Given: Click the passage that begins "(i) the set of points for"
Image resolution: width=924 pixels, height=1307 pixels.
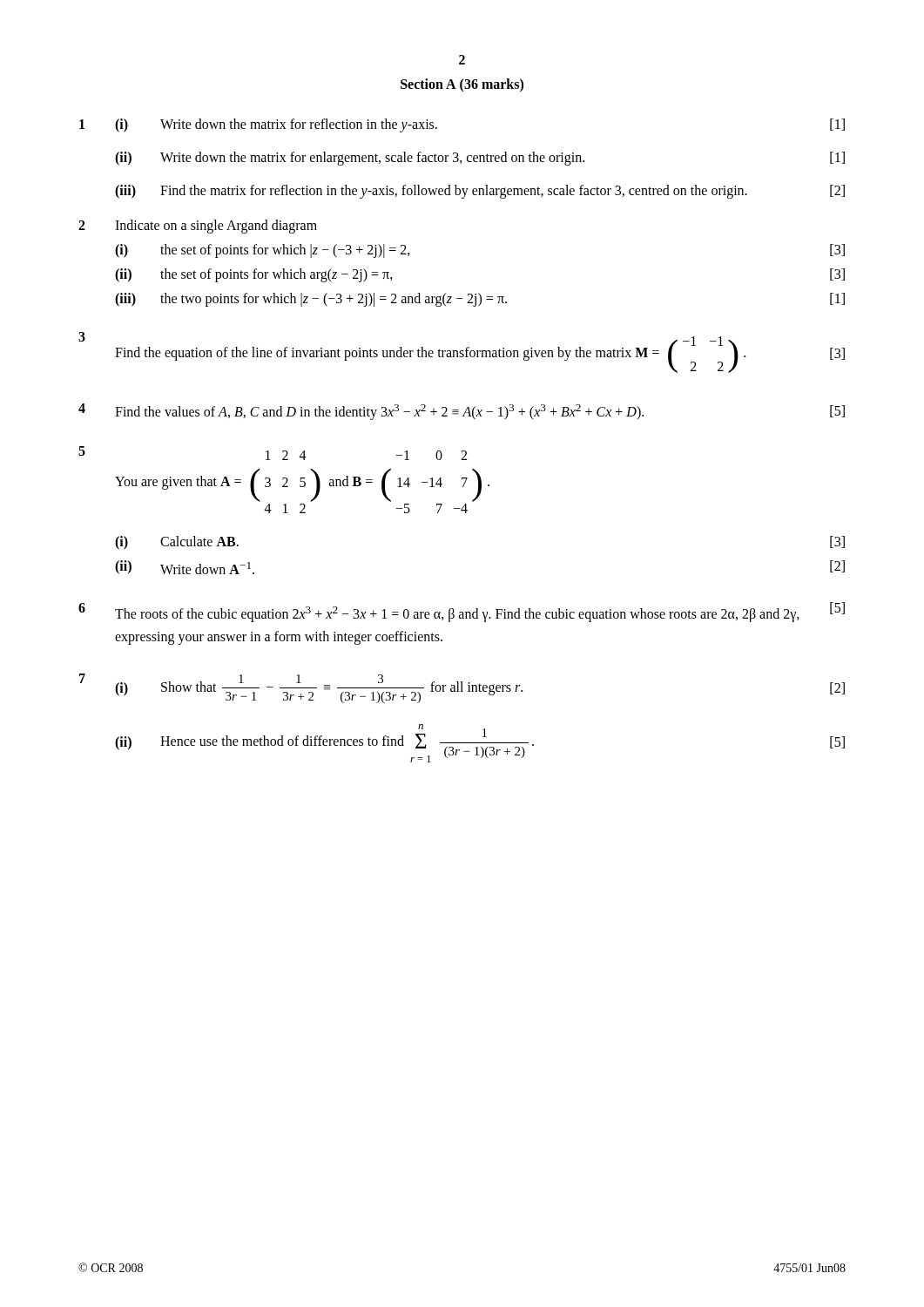Looking at the screenshot, I should (283, 251).
